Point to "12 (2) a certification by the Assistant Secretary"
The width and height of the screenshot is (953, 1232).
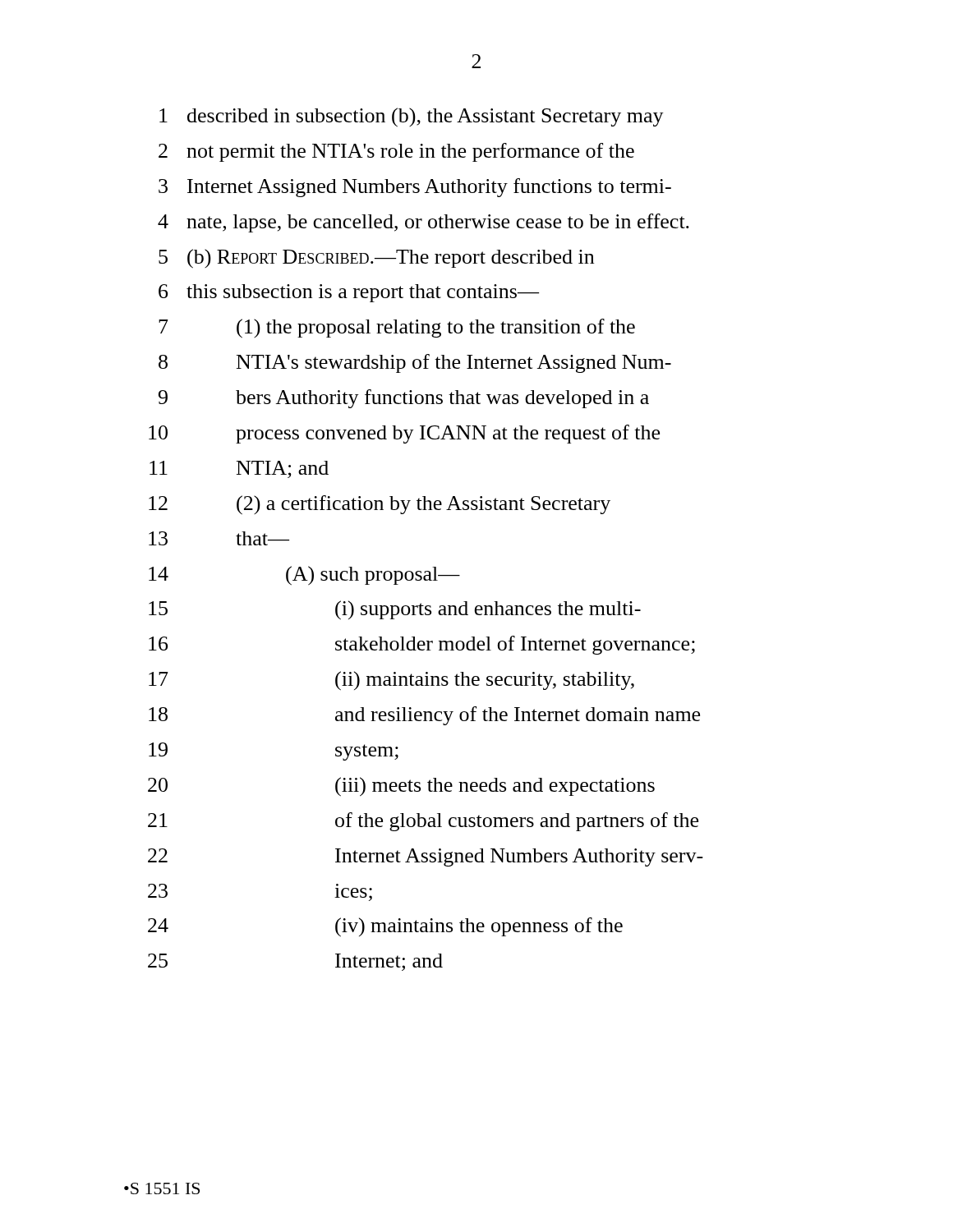485,504
